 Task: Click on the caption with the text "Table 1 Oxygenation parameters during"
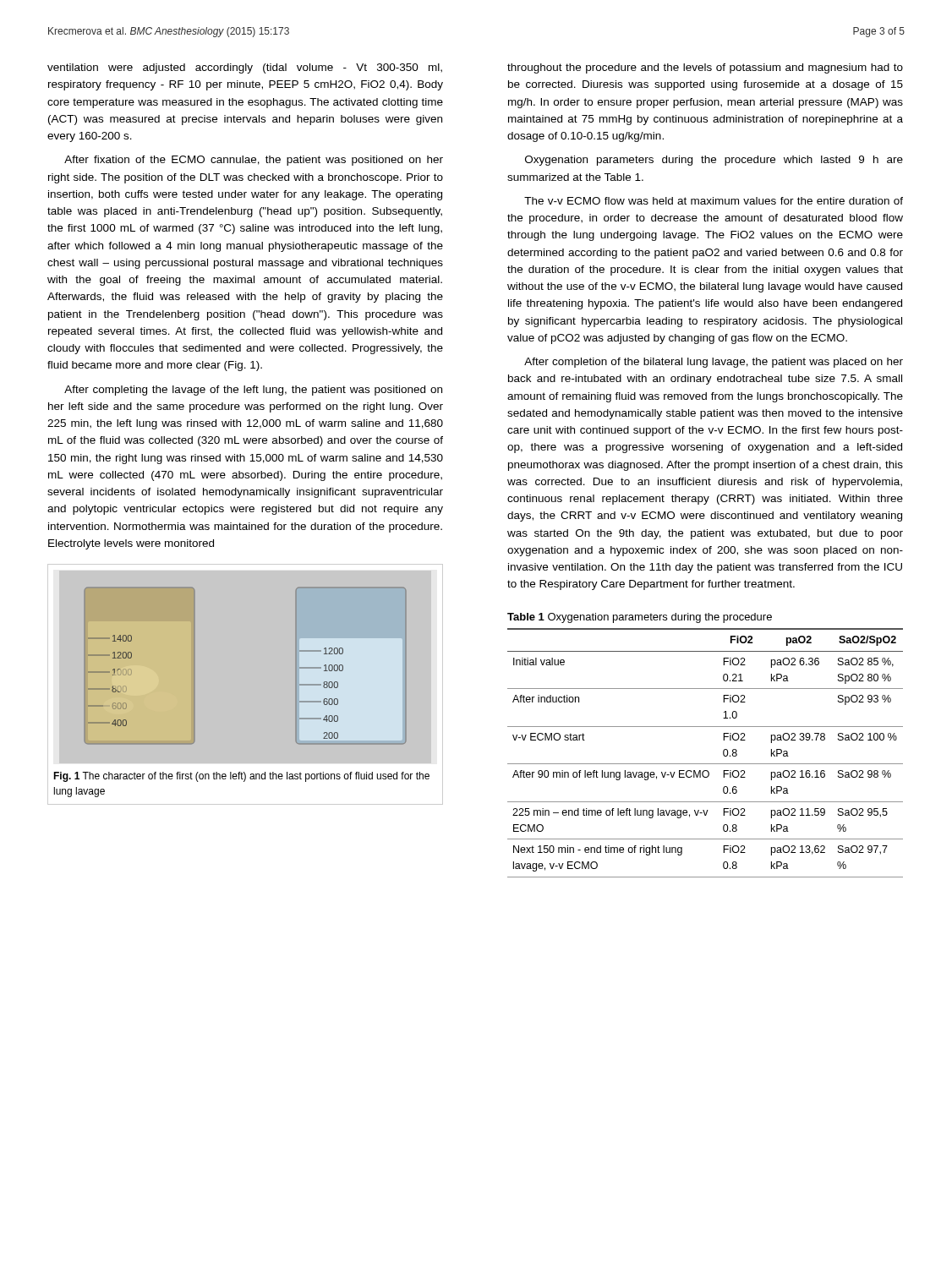tap(640, 616)
